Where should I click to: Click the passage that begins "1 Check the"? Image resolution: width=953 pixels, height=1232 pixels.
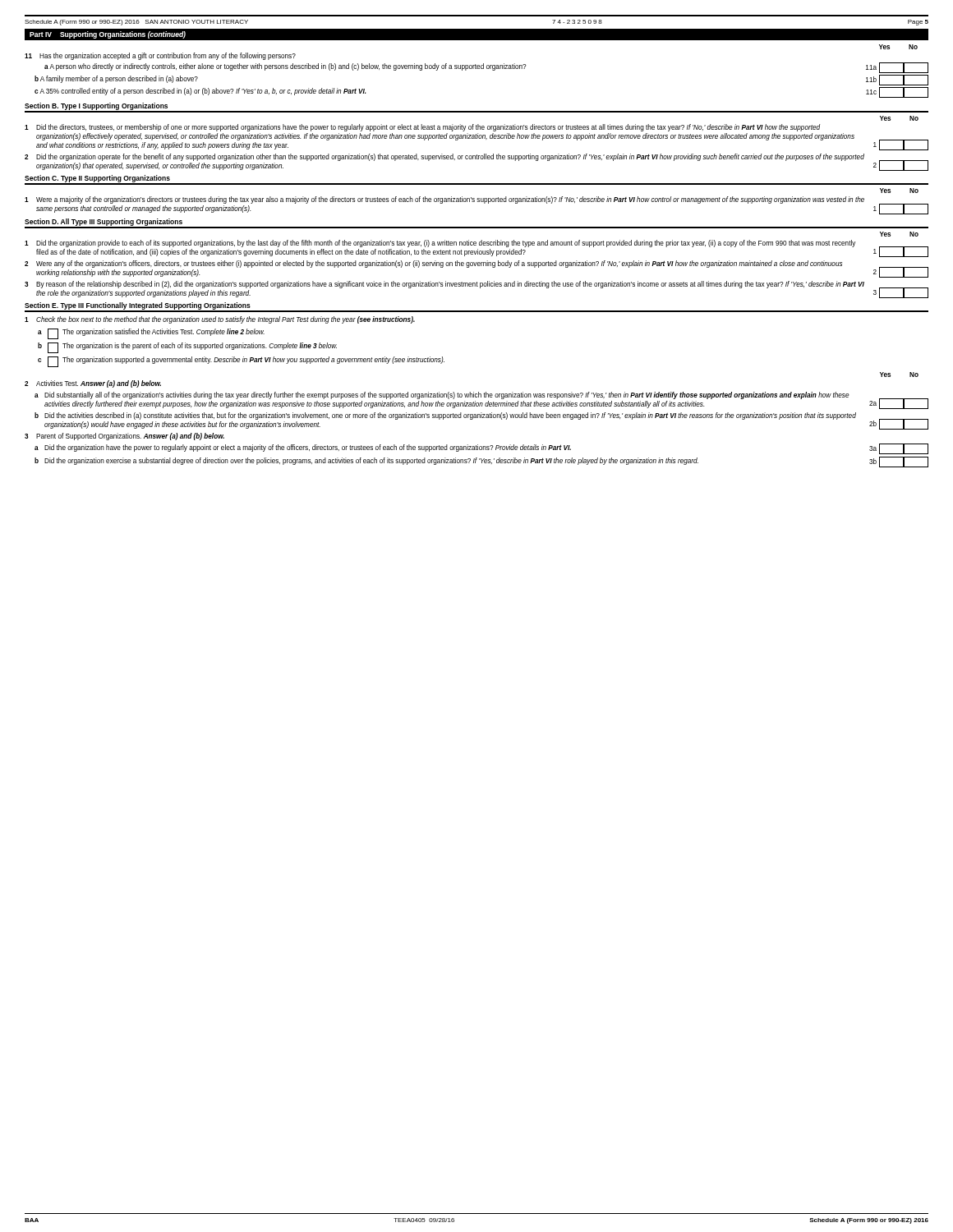(220, 320)
